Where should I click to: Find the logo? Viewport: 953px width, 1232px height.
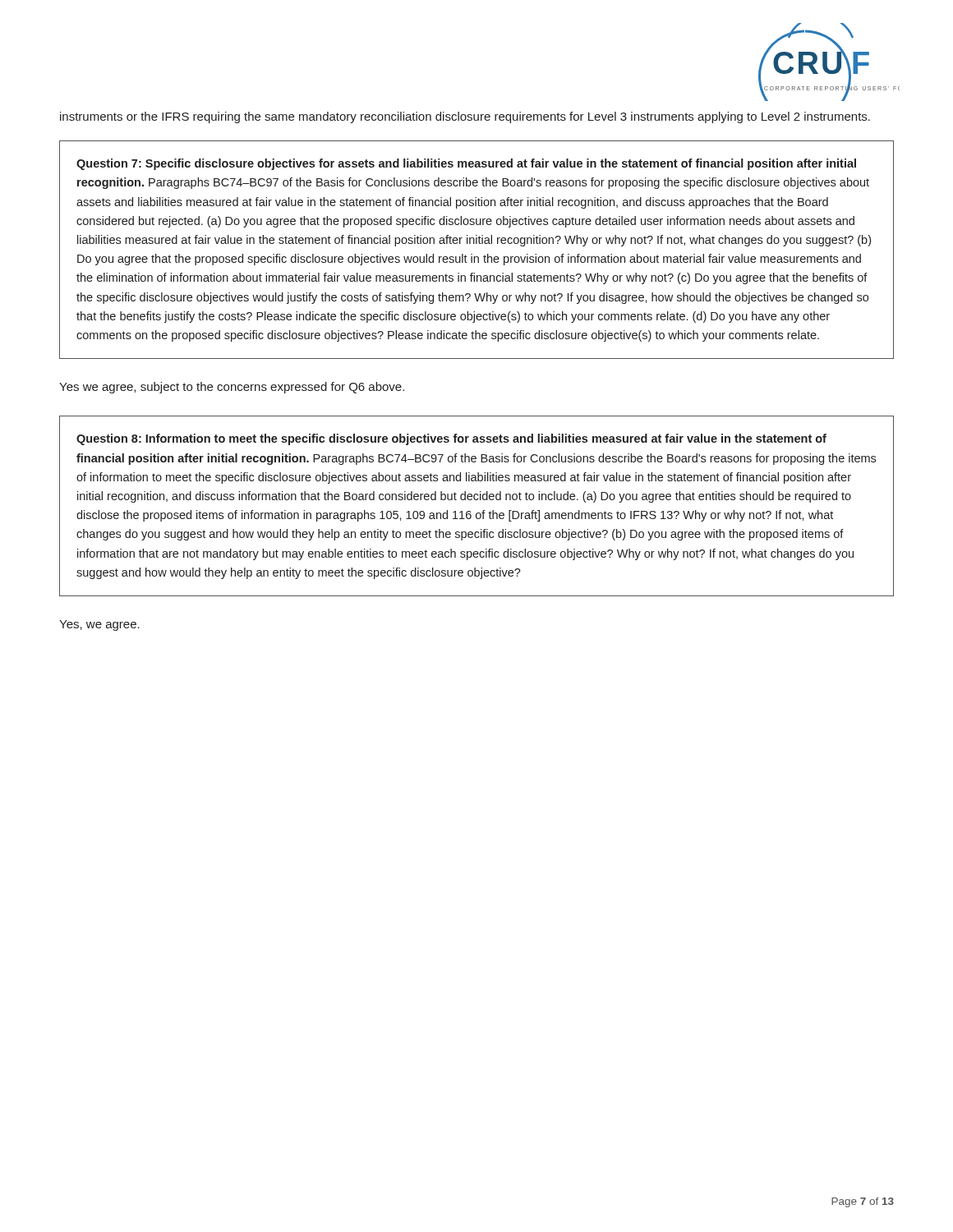pos(830,63)
